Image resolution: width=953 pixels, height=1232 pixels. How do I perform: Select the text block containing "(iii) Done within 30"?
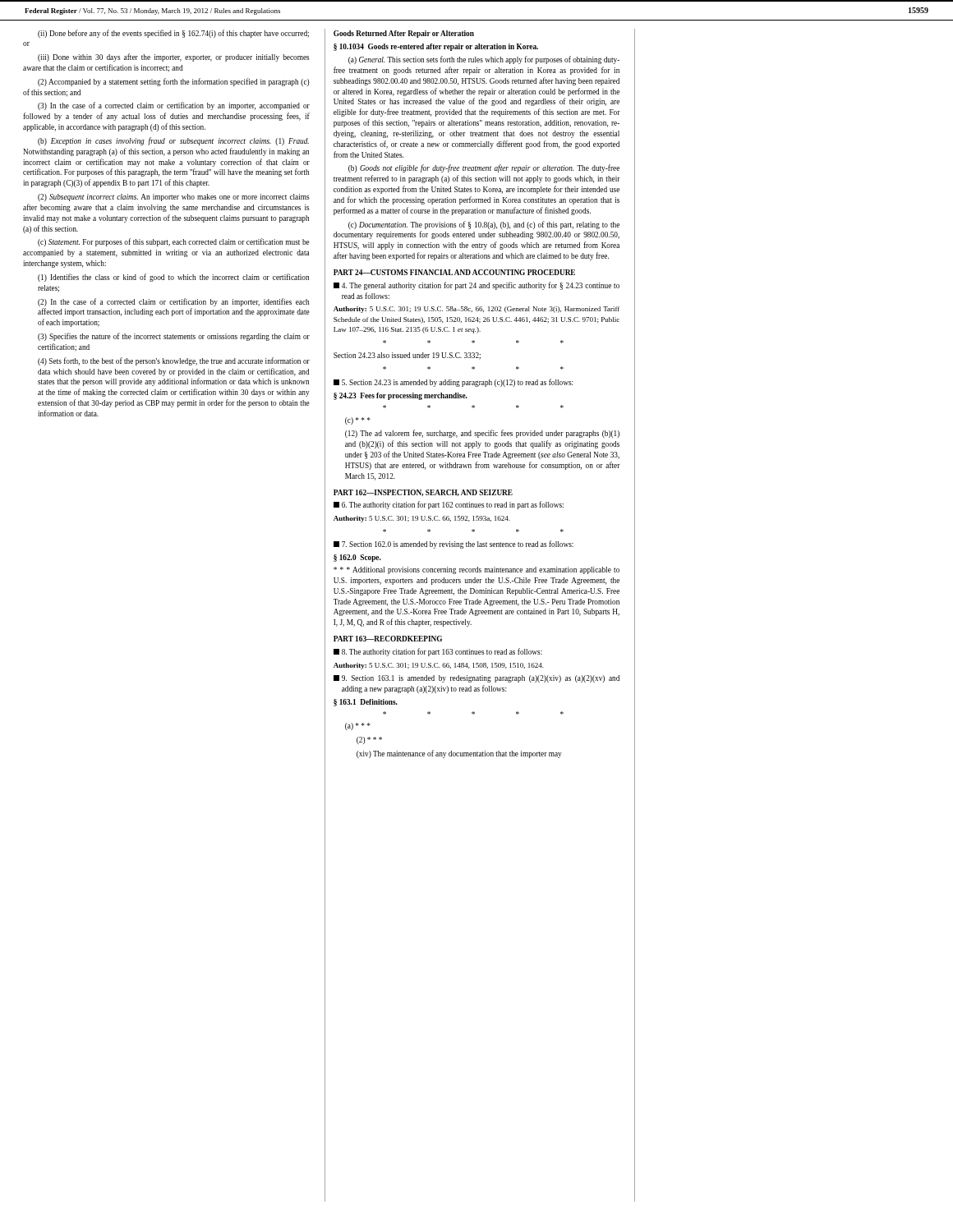click(x=166, y=63)
